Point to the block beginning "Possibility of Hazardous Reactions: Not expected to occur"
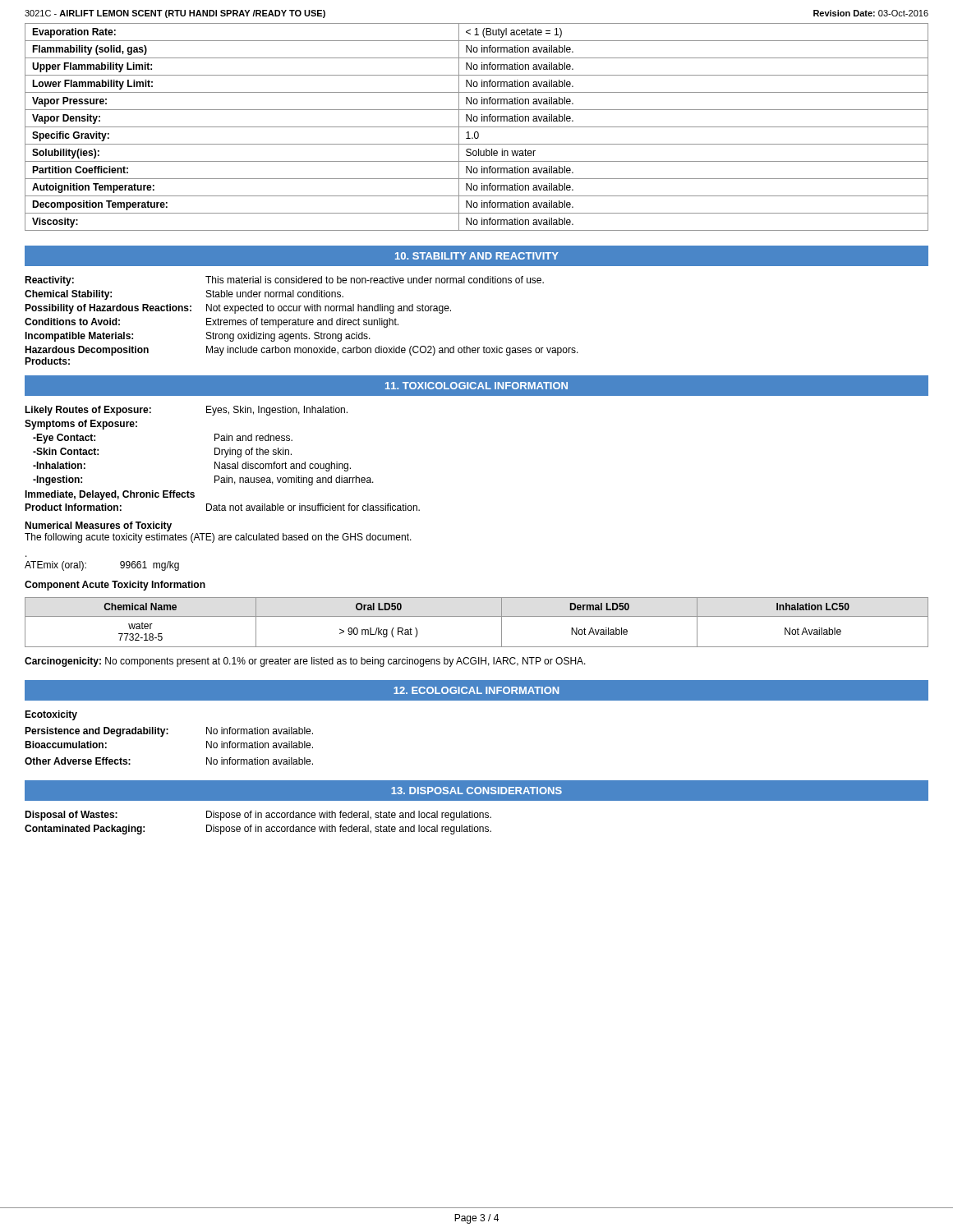 (x=238, y=309)
